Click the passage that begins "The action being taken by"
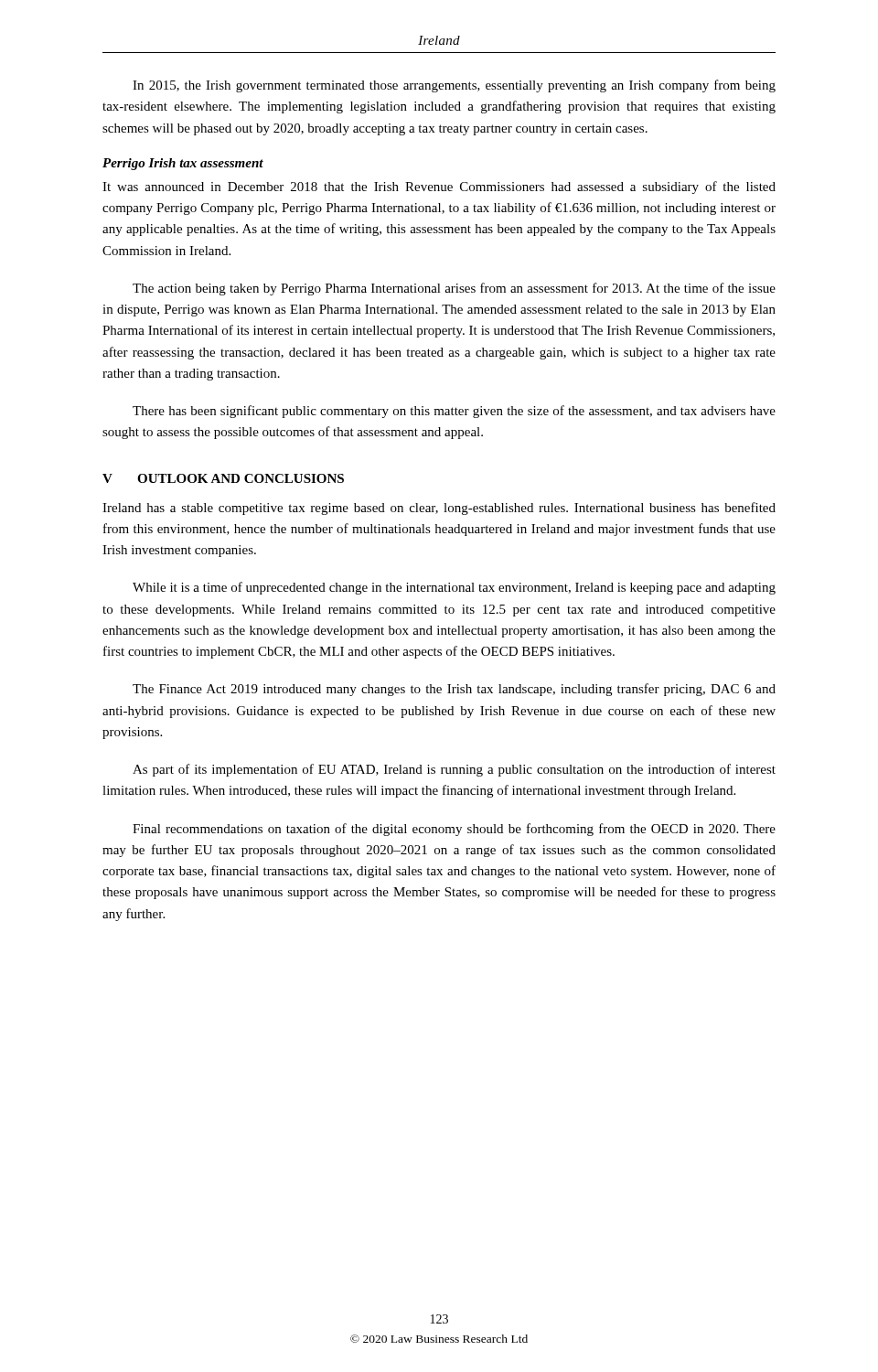Screen dimensions: 1372x878 (439, 331)
